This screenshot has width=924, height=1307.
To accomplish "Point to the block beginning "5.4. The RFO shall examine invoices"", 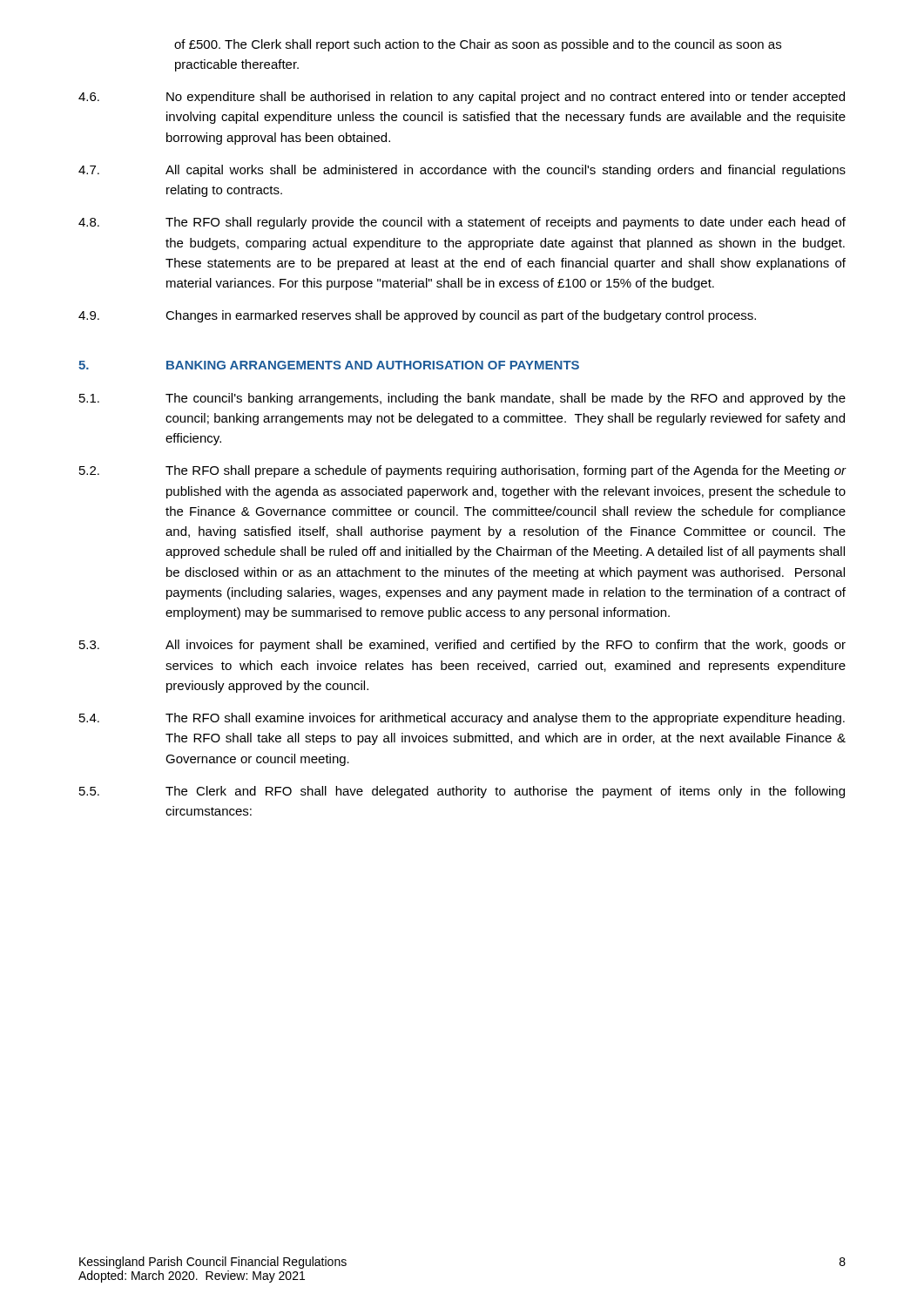I will 462,738.
